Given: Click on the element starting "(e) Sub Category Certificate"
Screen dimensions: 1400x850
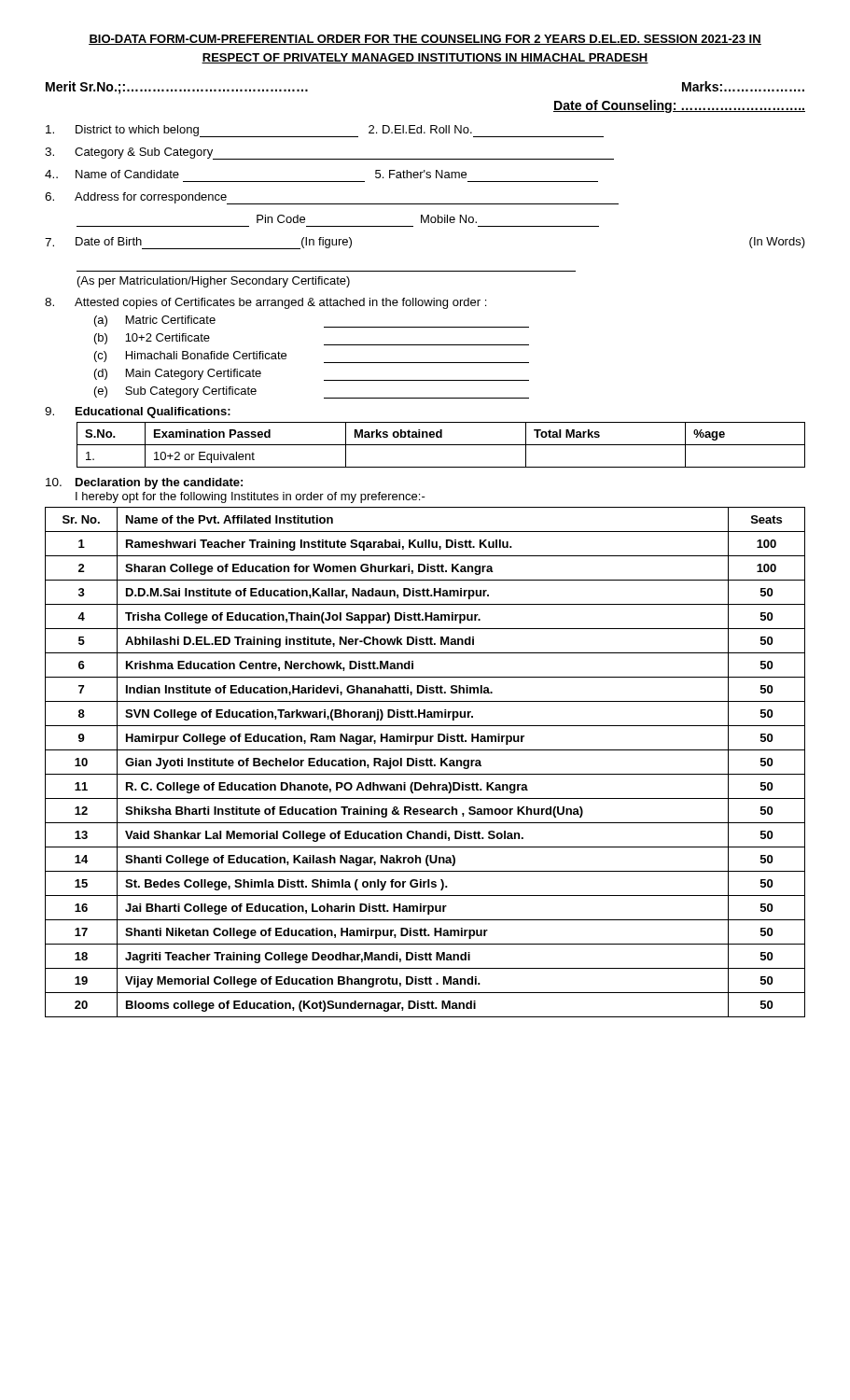Looking at the screenshot, I should coord(195,392).
